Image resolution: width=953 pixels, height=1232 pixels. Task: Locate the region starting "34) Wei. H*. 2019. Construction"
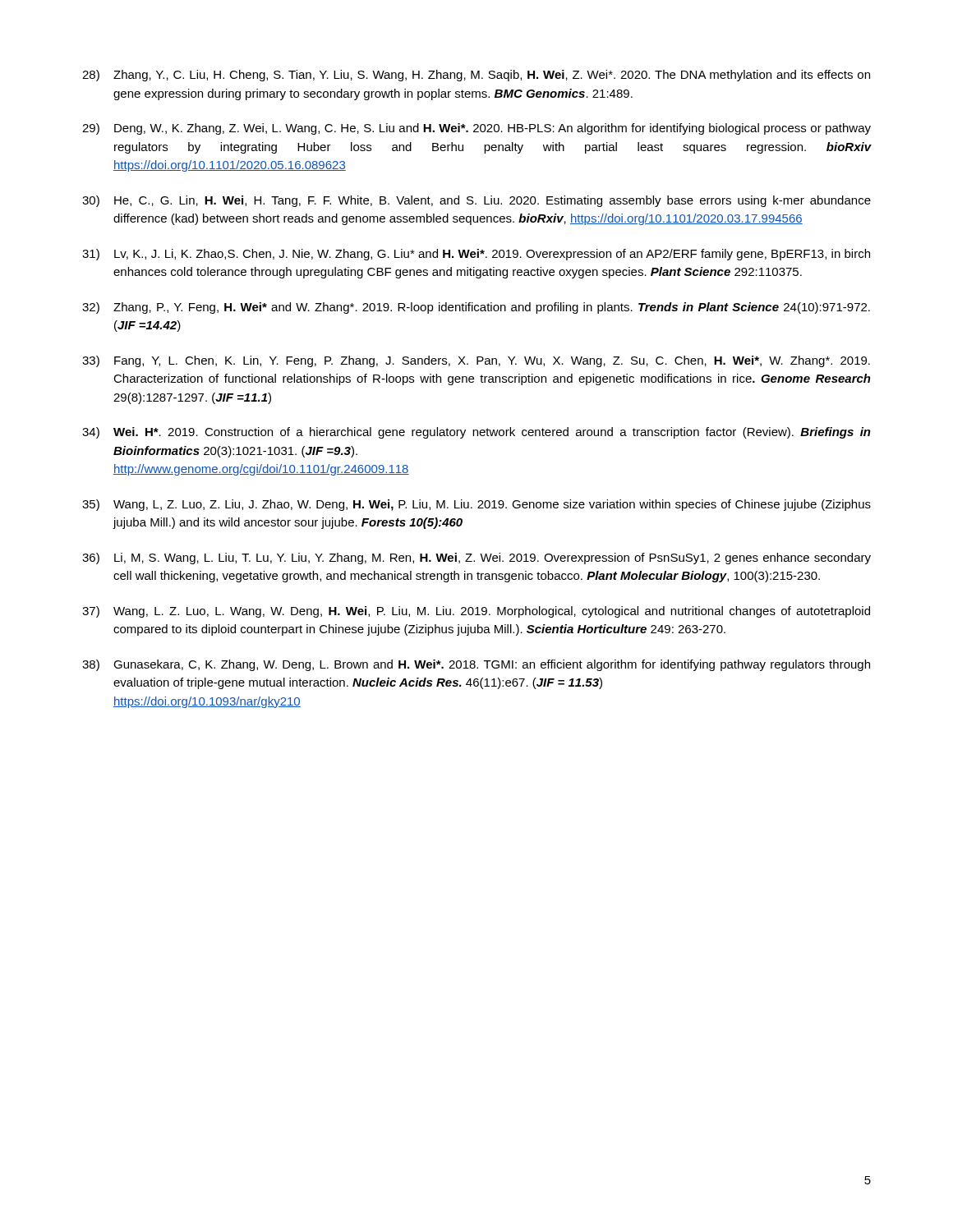coord(476,433)
